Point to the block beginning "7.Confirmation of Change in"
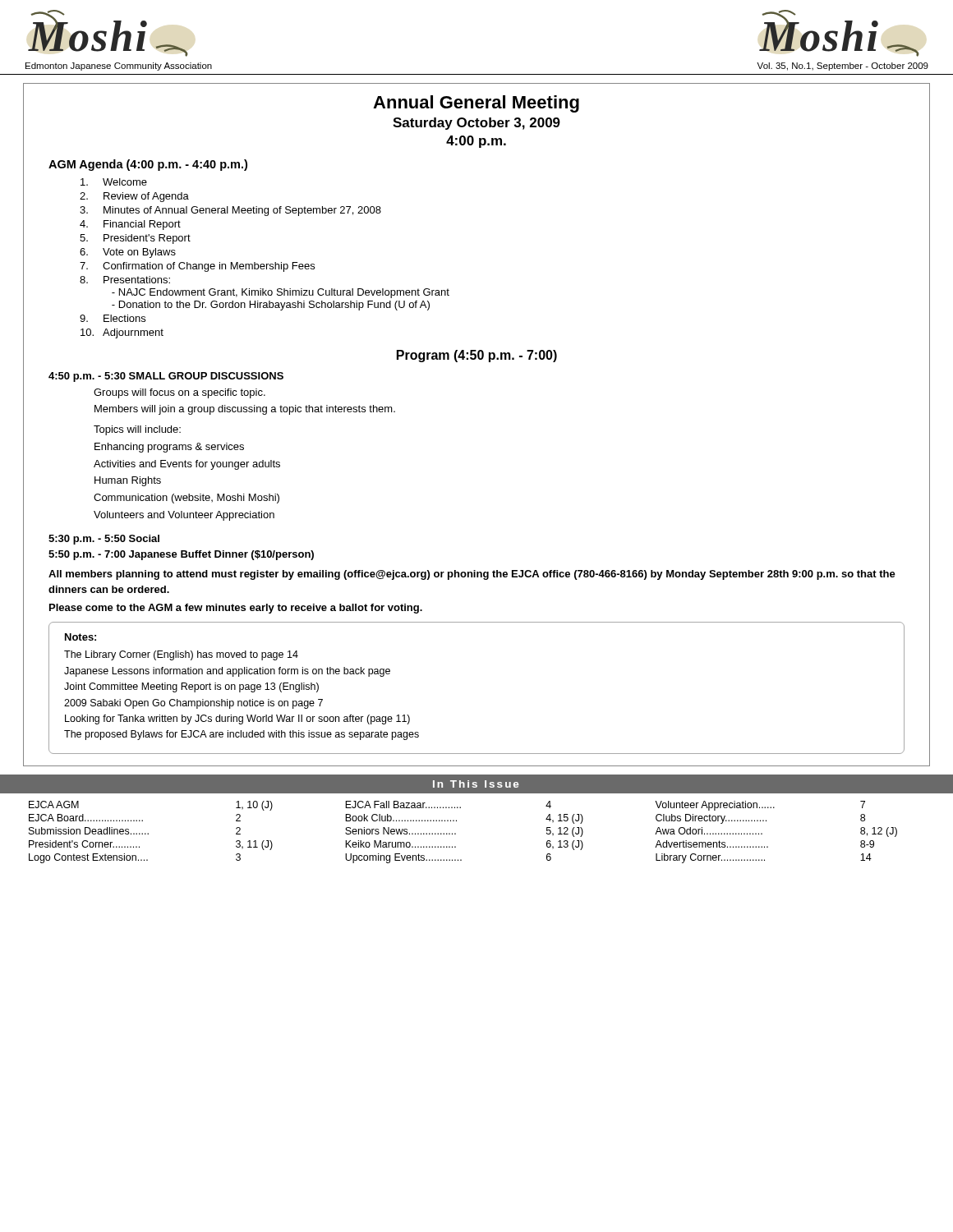This screenshot has height=1232, width=953. (x=197, y=266)
